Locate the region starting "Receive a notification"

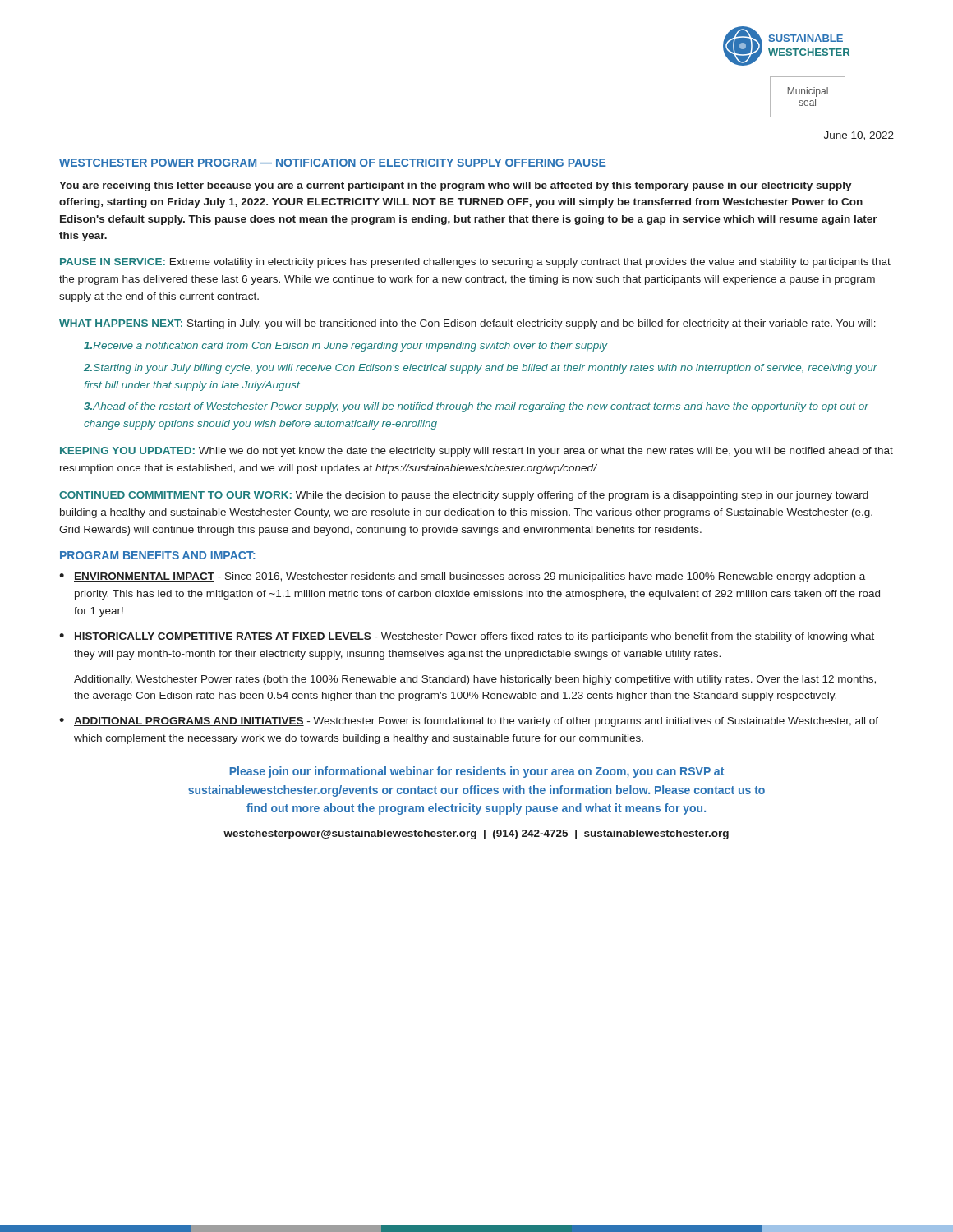click(x=345, y=345)
